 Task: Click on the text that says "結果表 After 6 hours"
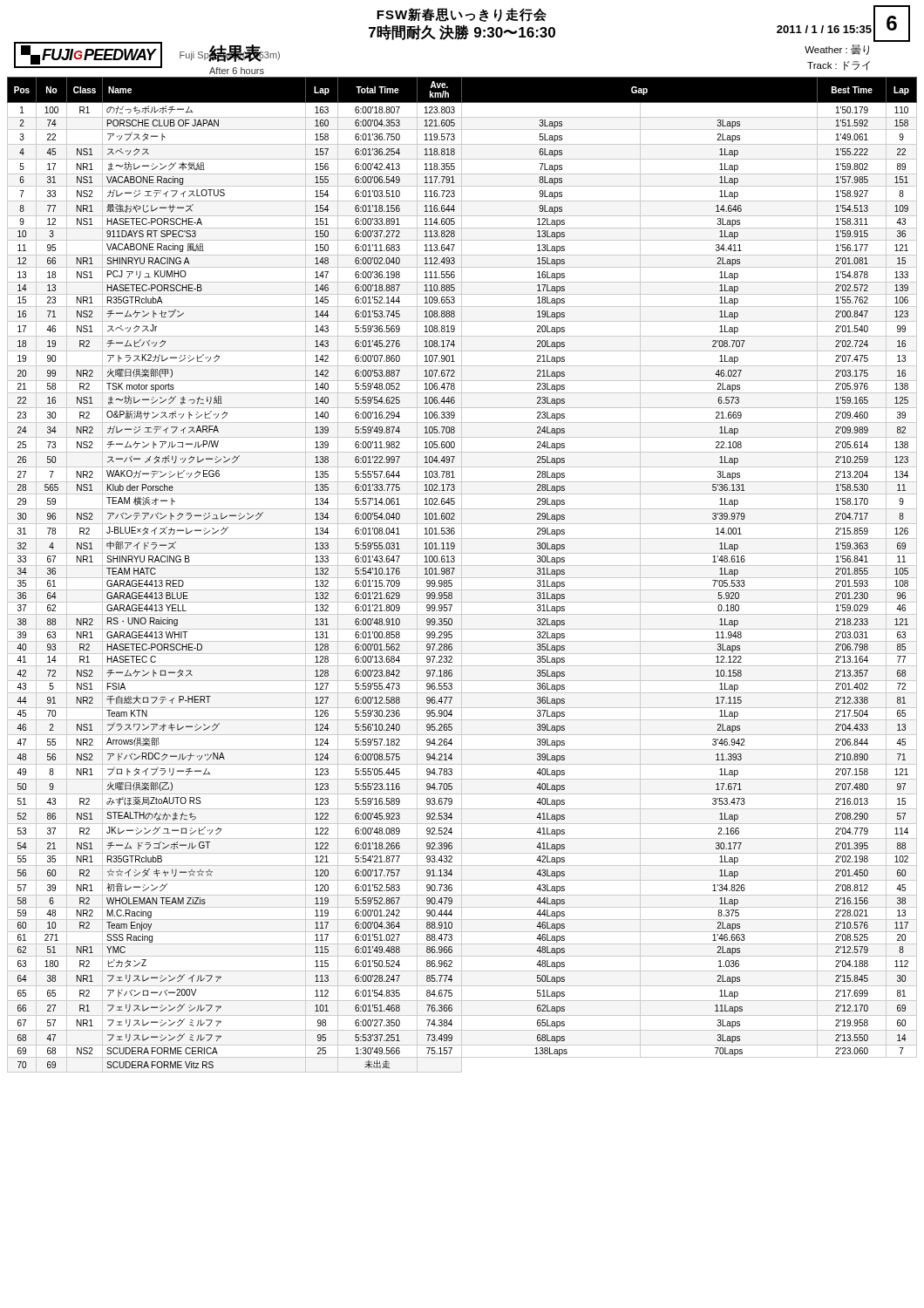237,59
